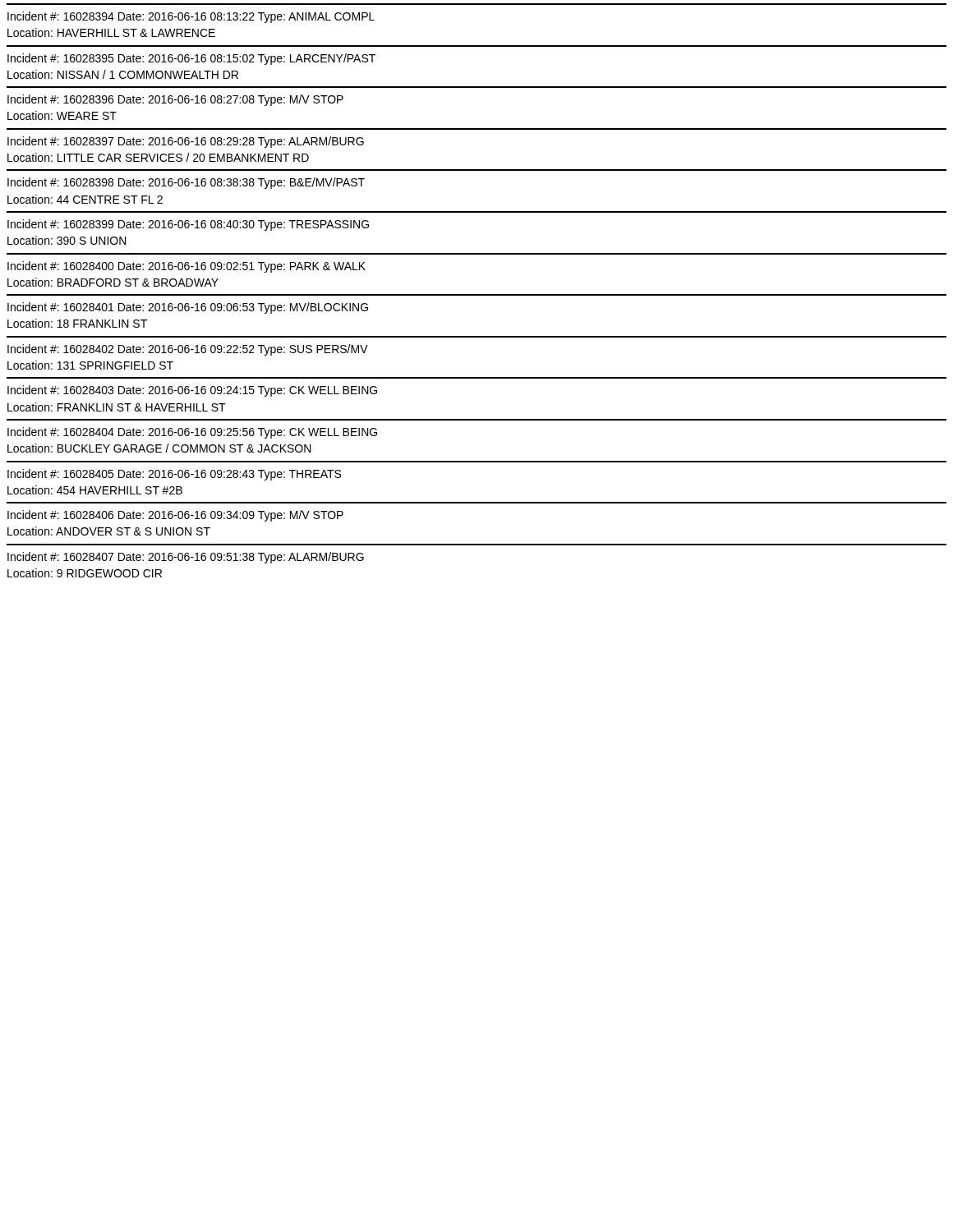Image resolution: width=953 pixels, height=1232 pixels.
Task: Find the list item that reads "Incident #: 16028404"
Action: click(192, 433)
